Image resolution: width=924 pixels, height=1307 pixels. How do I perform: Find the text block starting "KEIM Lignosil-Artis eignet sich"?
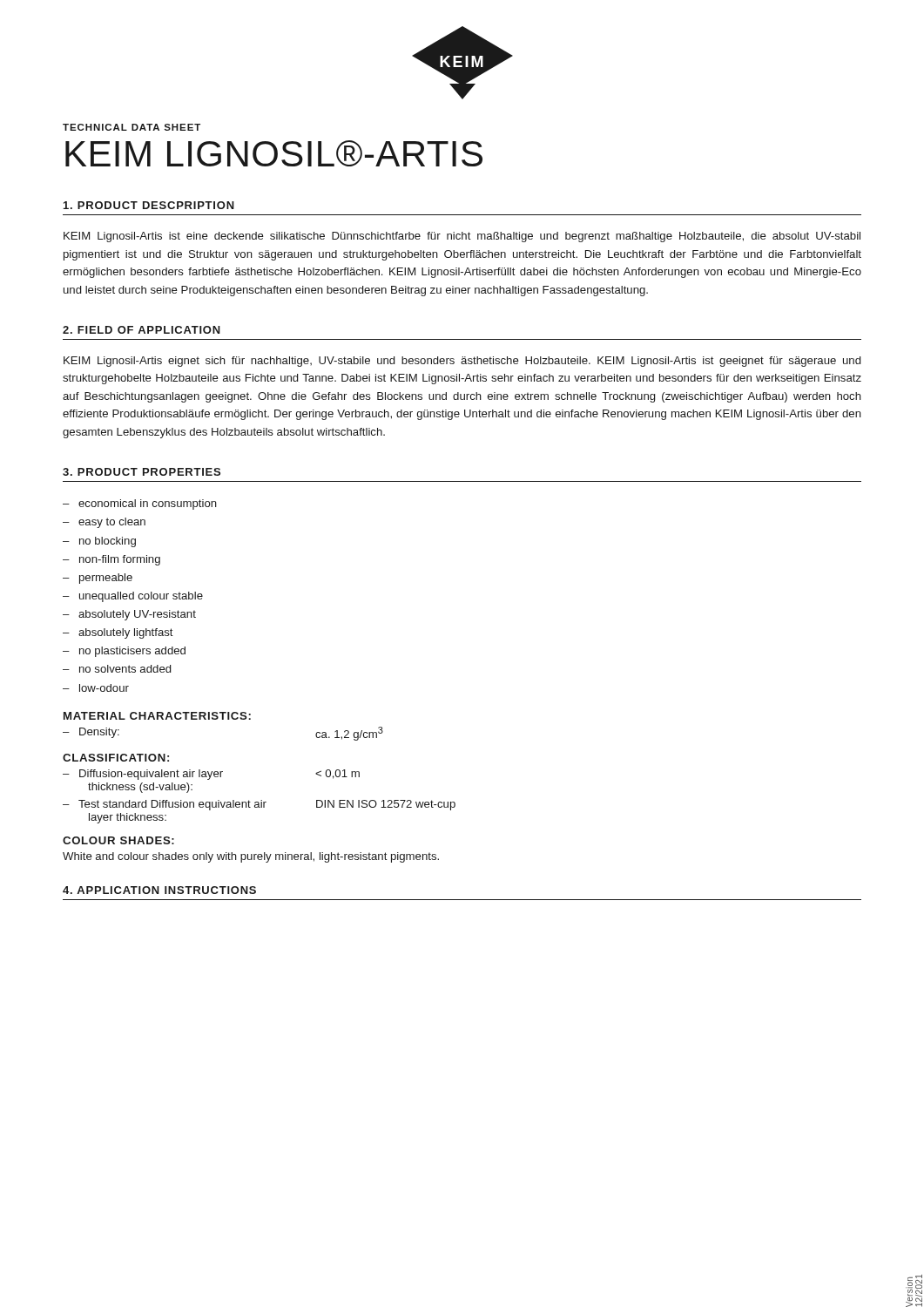pyautogui.click(x=462, y=396)
